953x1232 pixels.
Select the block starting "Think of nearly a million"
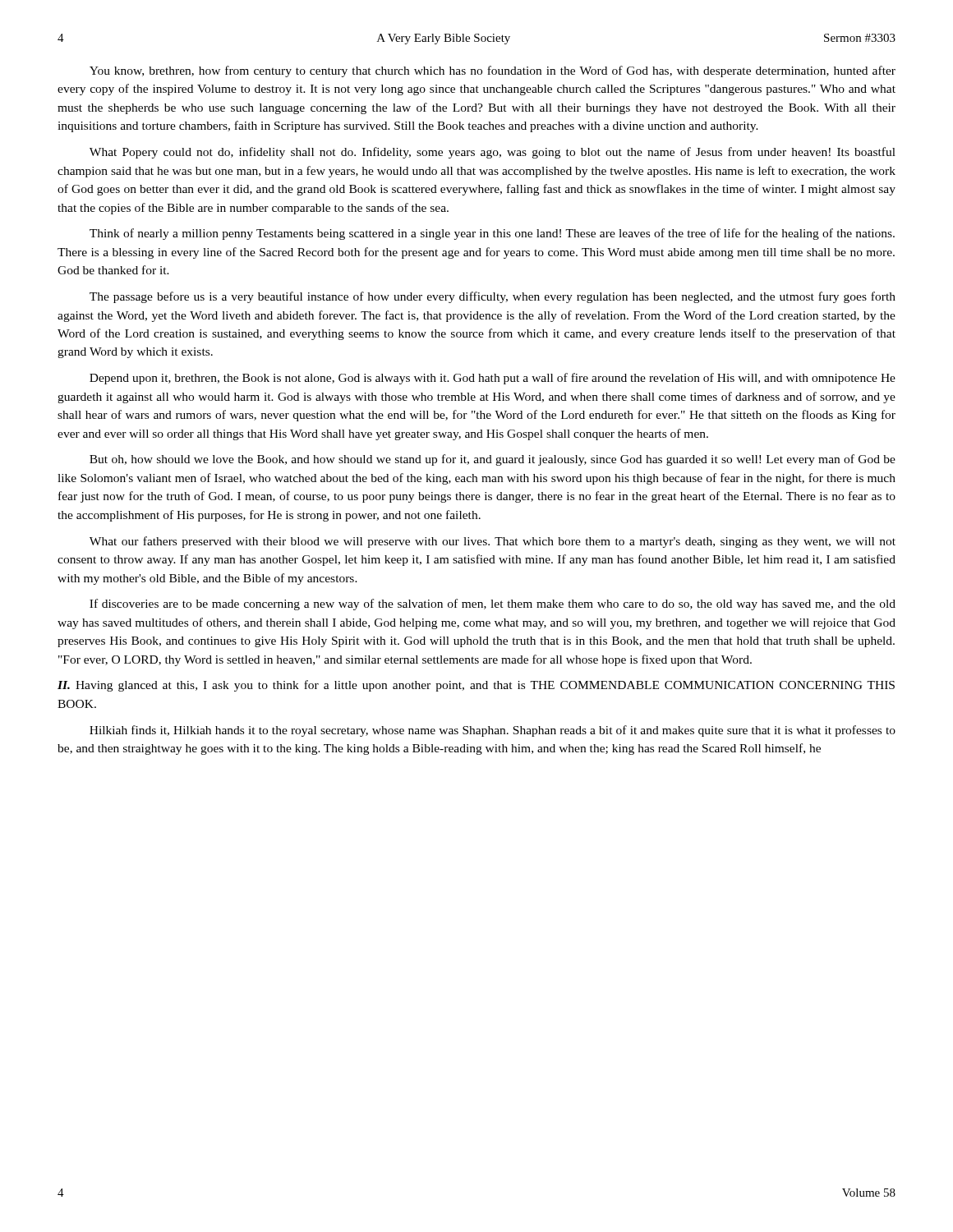(x=476, y=252)
